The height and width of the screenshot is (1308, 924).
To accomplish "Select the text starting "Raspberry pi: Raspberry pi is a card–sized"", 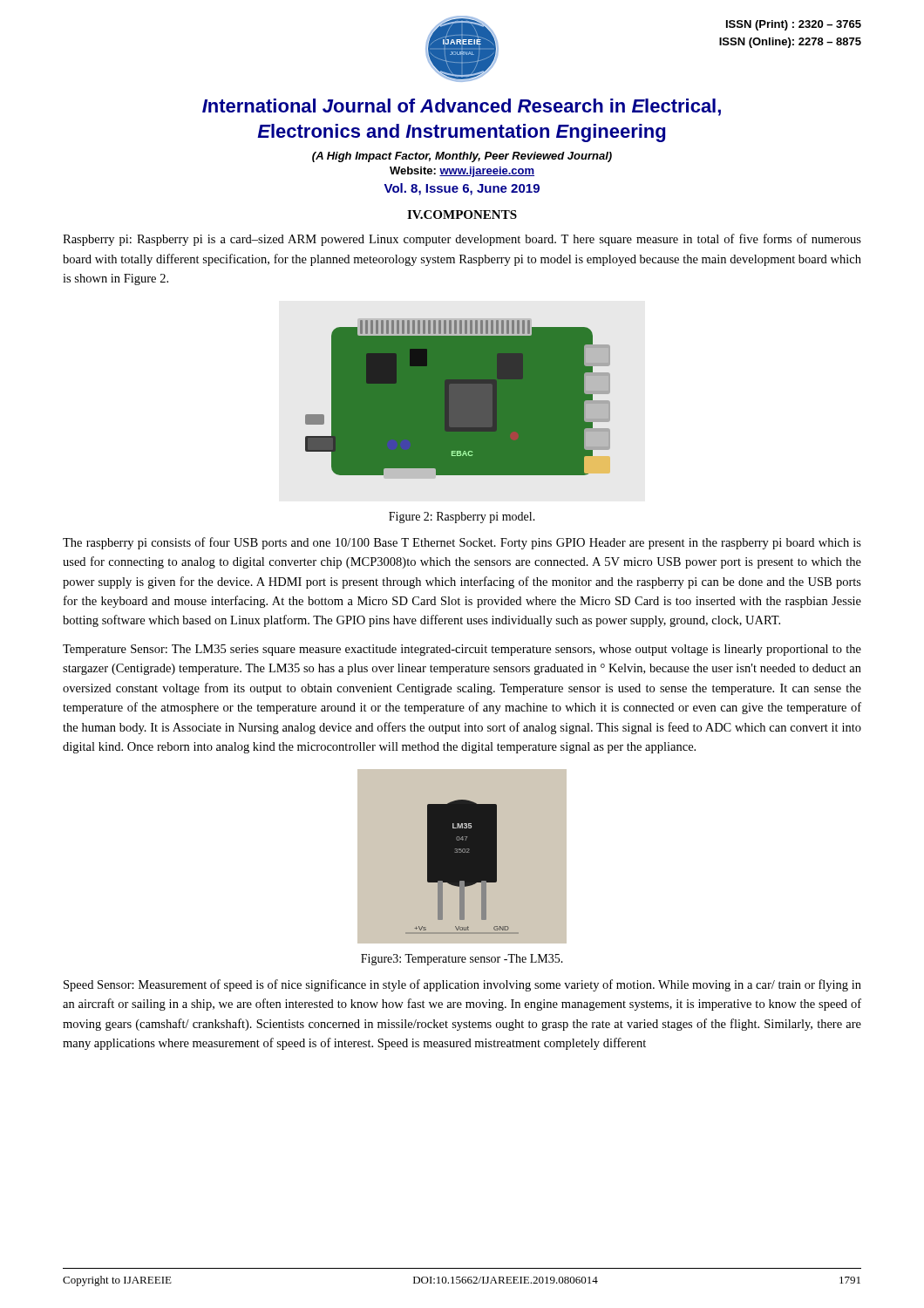I will pyautogui.click(x=462, y=259).
